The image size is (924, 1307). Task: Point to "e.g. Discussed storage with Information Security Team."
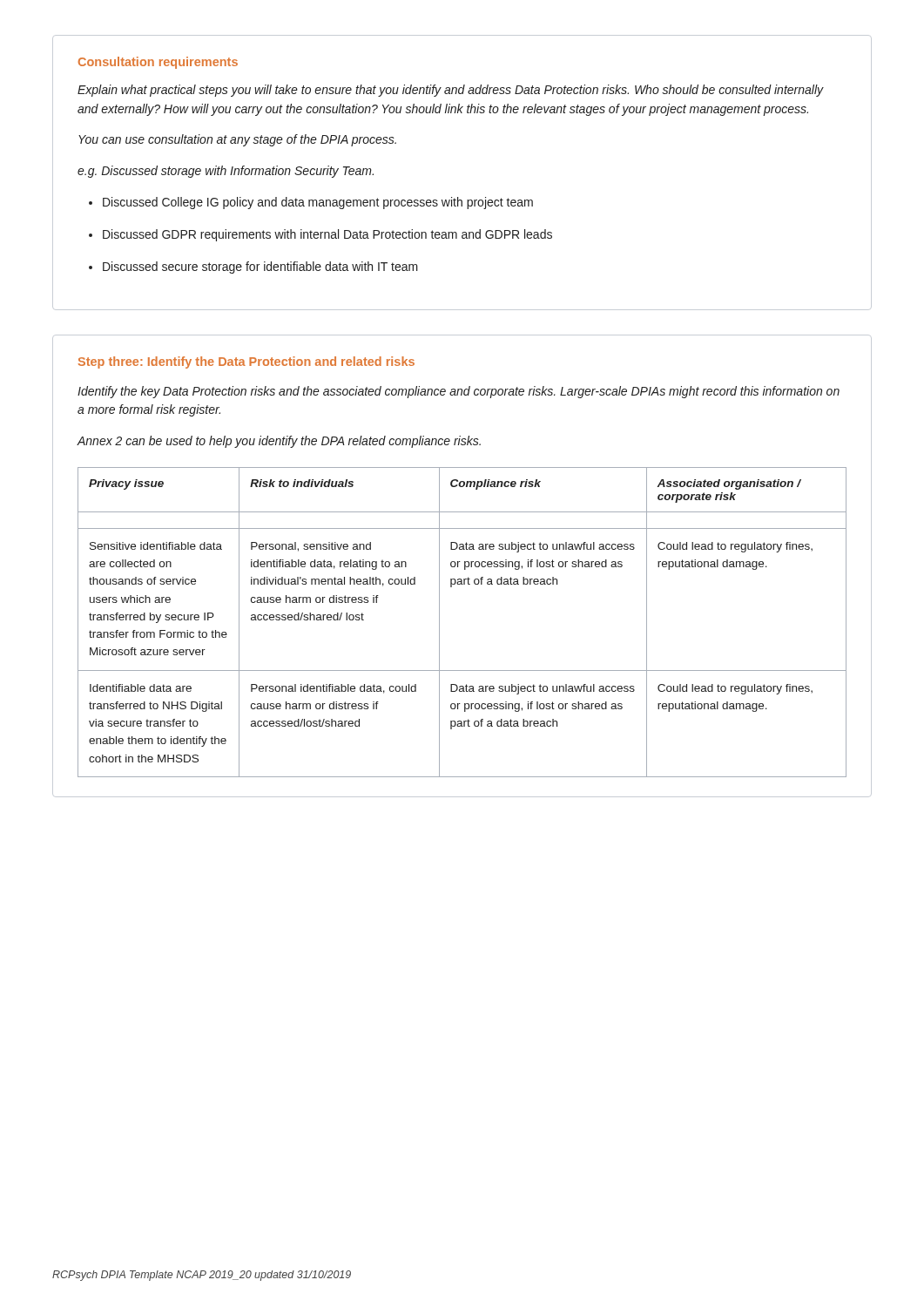pos(226,171)
